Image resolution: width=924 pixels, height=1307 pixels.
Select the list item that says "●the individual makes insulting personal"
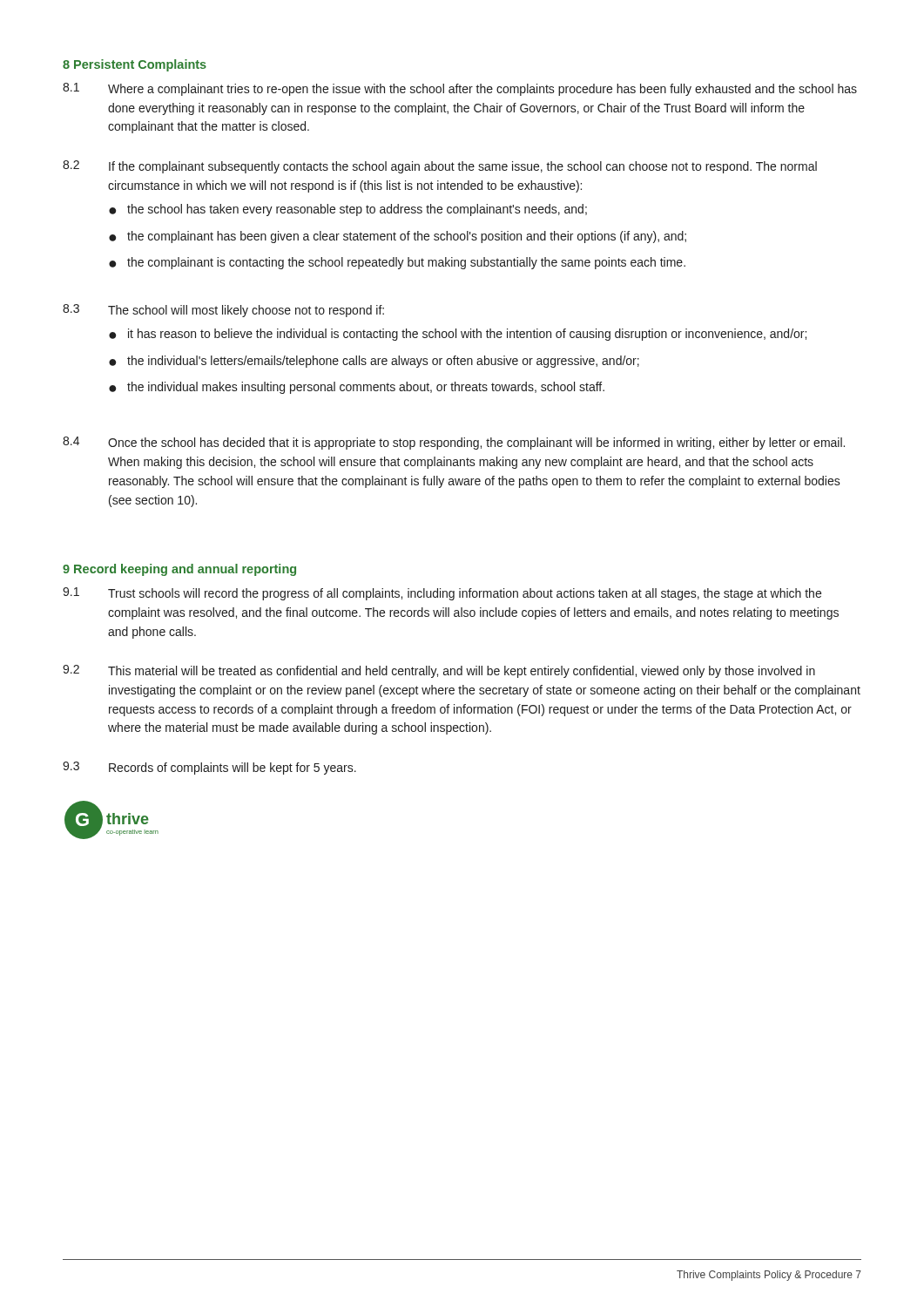click(x=357, y=388)
